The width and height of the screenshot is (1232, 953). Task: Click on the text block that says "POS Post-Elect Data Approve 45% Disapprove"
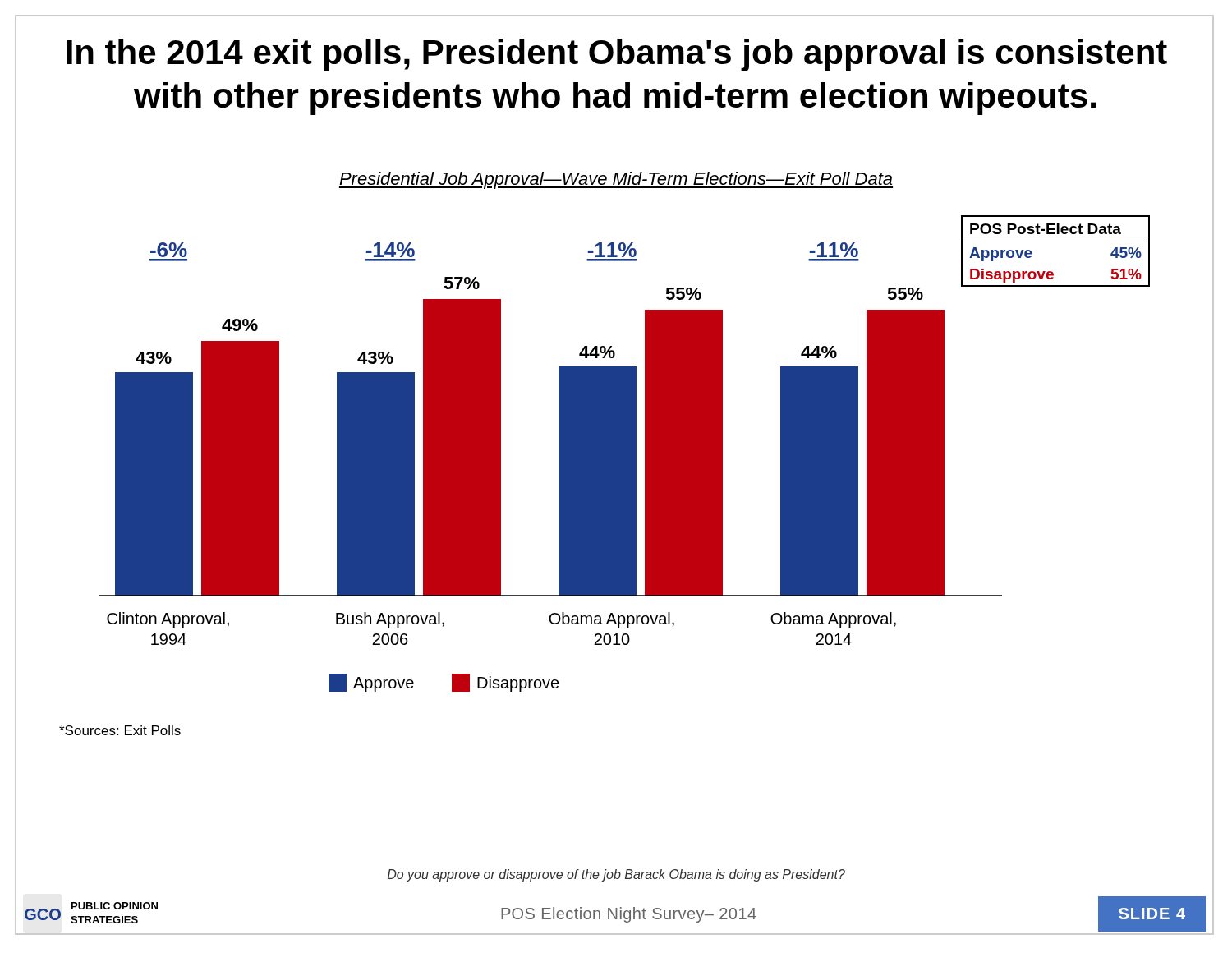point(1055,251)
